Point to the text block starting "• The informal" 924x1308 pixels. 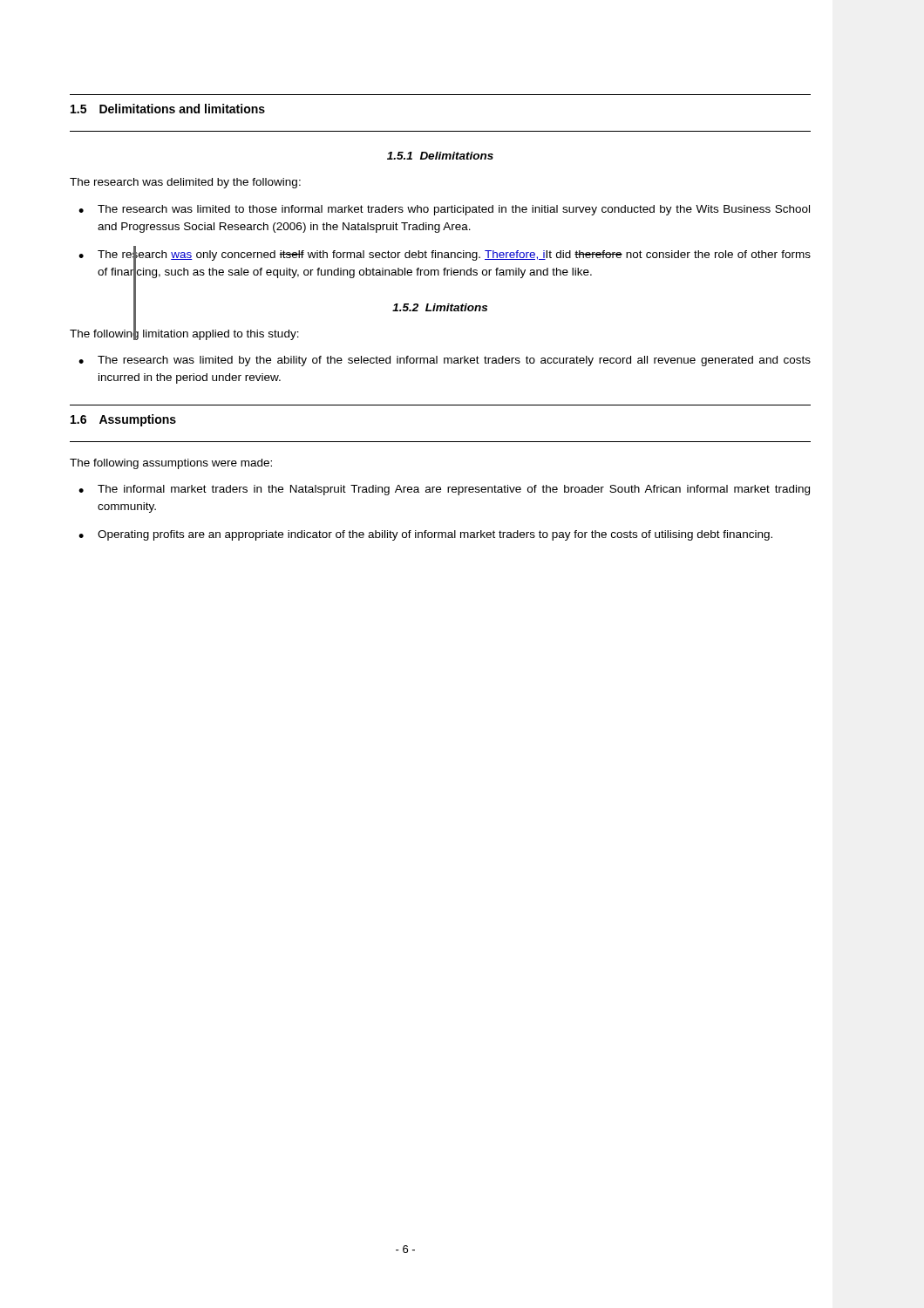click(445, 498)
